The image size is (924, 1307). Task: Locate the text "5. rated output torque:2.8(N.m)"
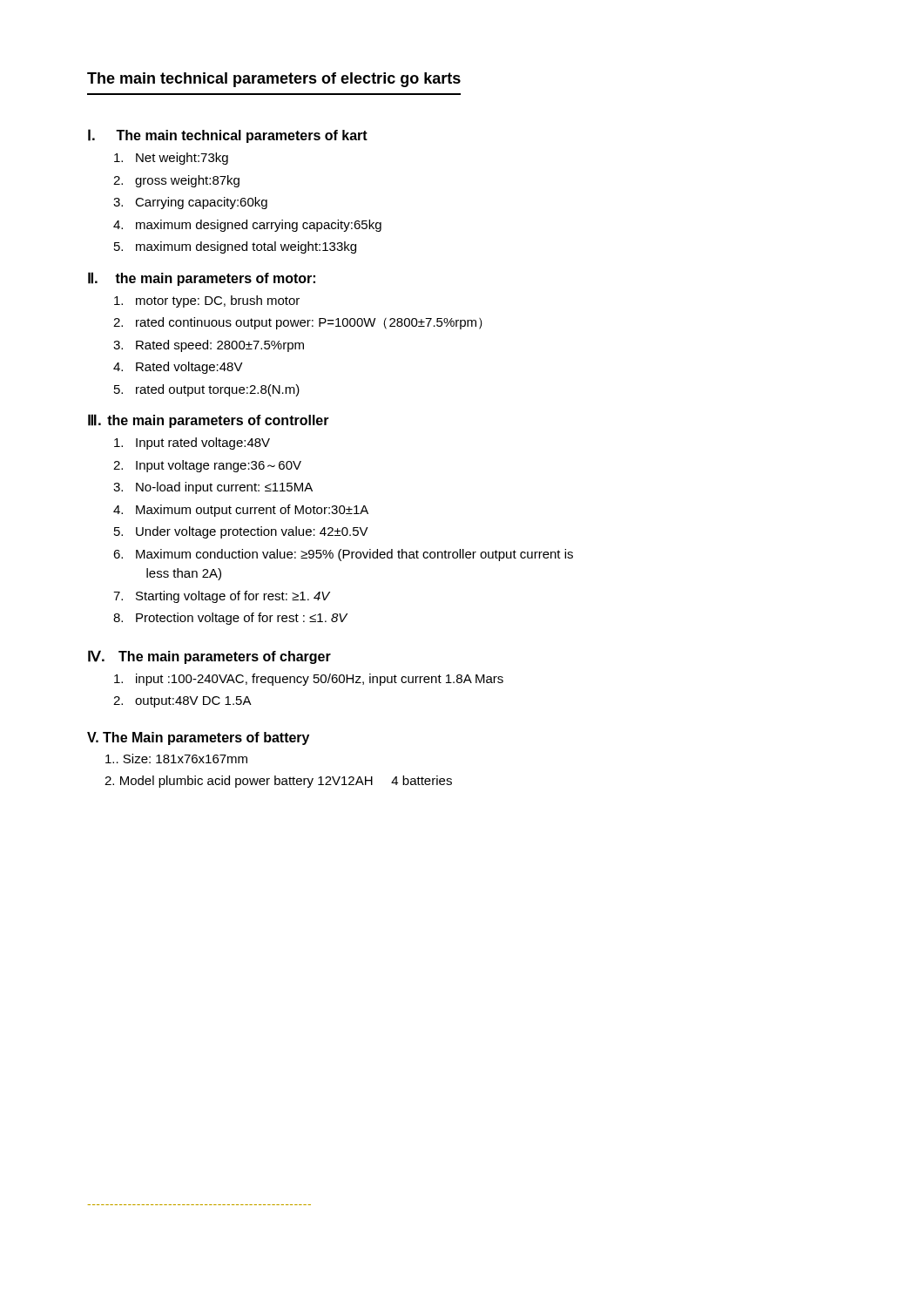pyautogui.click(x=207, y=389)
